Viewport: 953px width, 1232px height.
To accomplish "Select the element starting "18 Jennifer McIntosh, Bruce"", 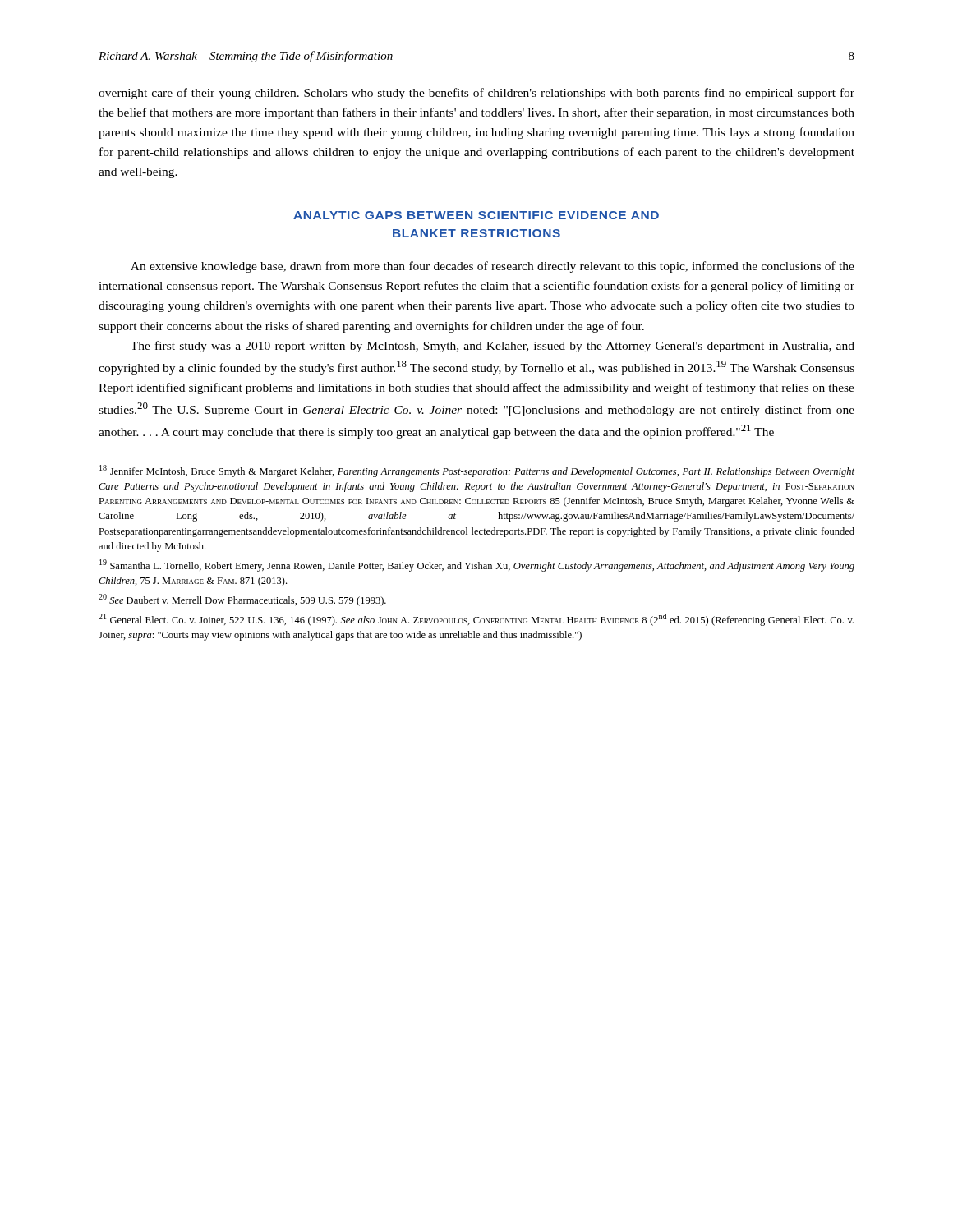I will coord(476,508).
